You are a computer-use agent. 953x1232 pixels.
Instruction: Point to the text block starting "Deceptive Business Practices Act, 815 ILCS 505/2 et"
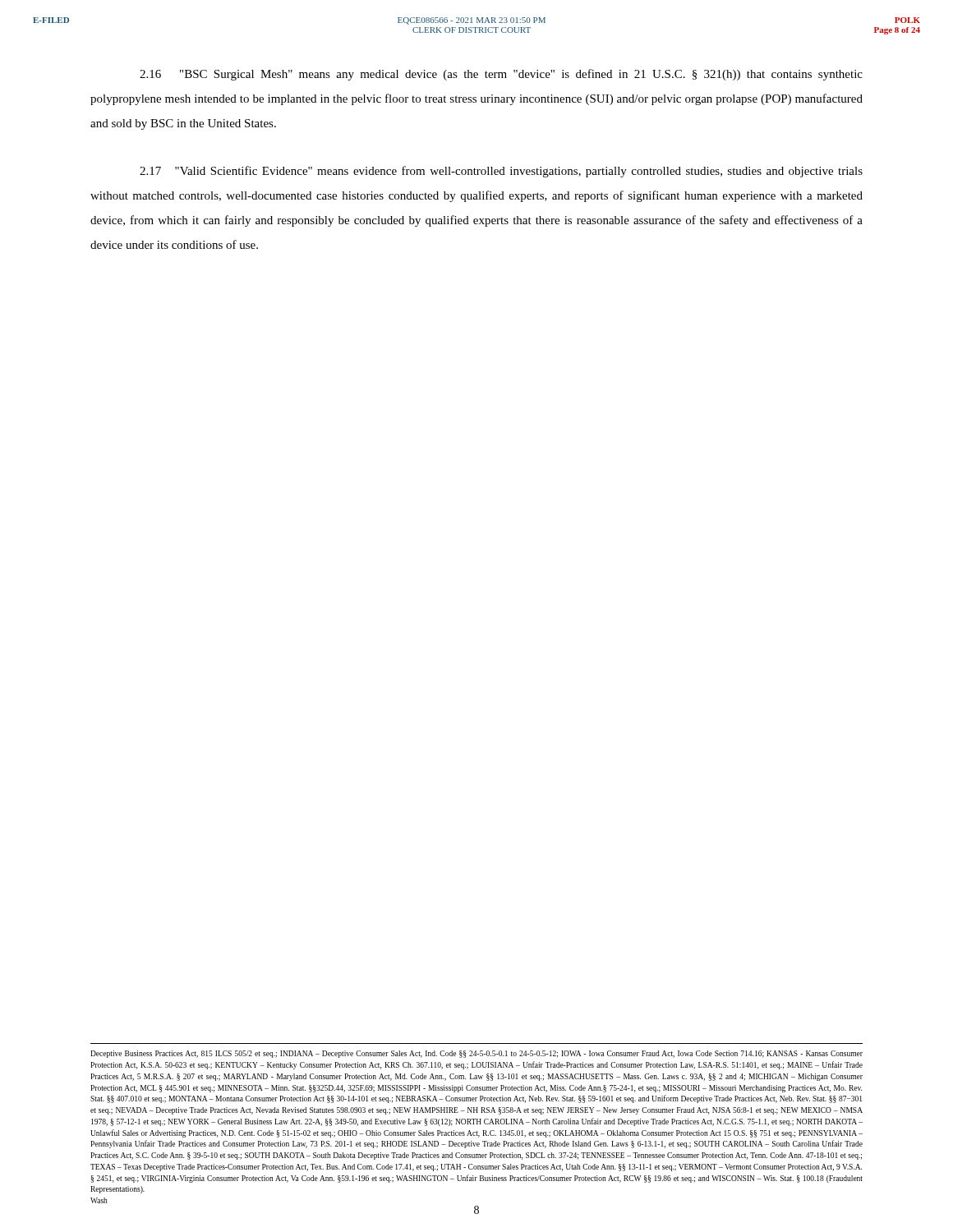pos(476,1128)
